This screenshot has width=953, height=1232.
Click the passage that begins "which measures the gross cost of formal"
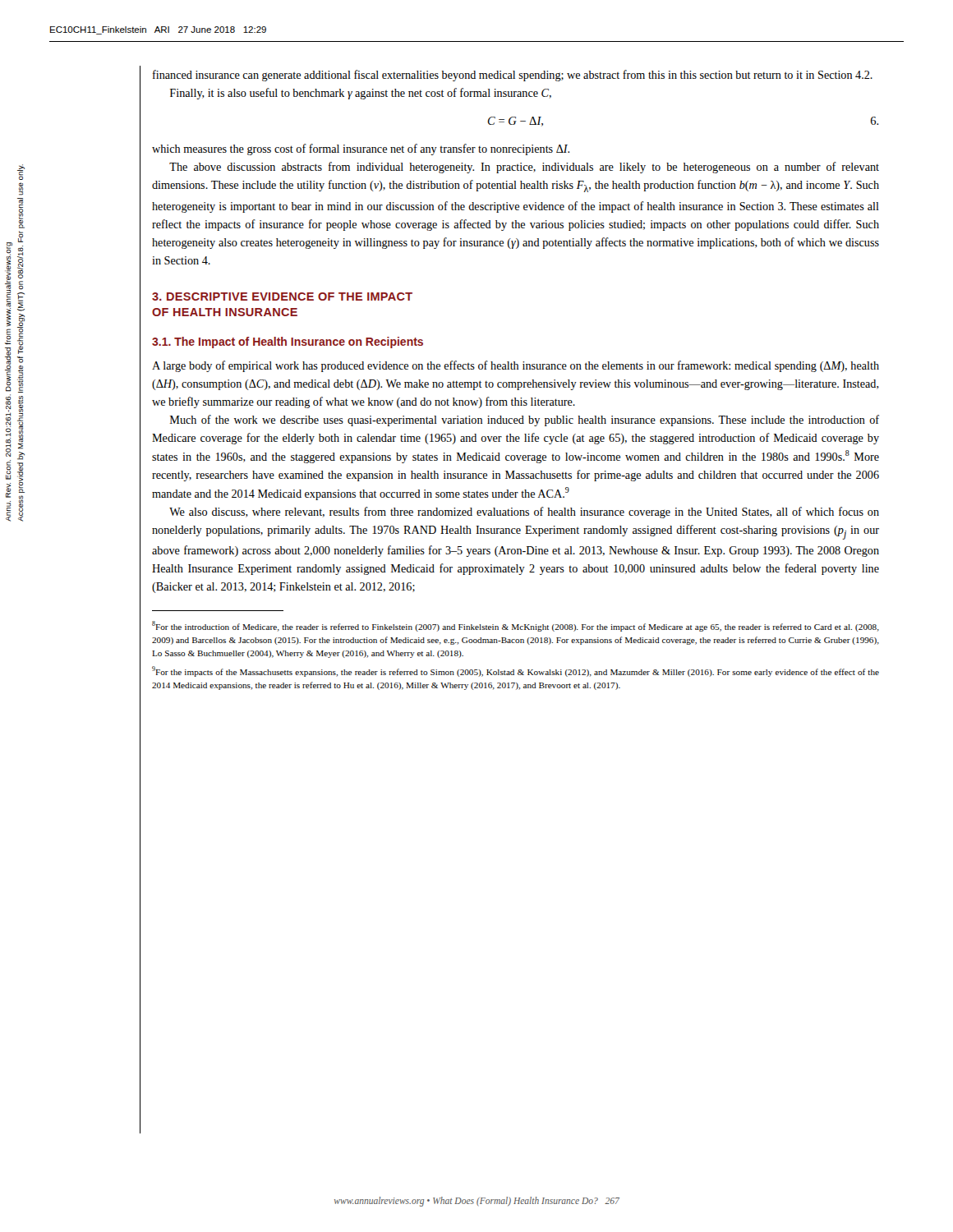[x=361, y=149]
